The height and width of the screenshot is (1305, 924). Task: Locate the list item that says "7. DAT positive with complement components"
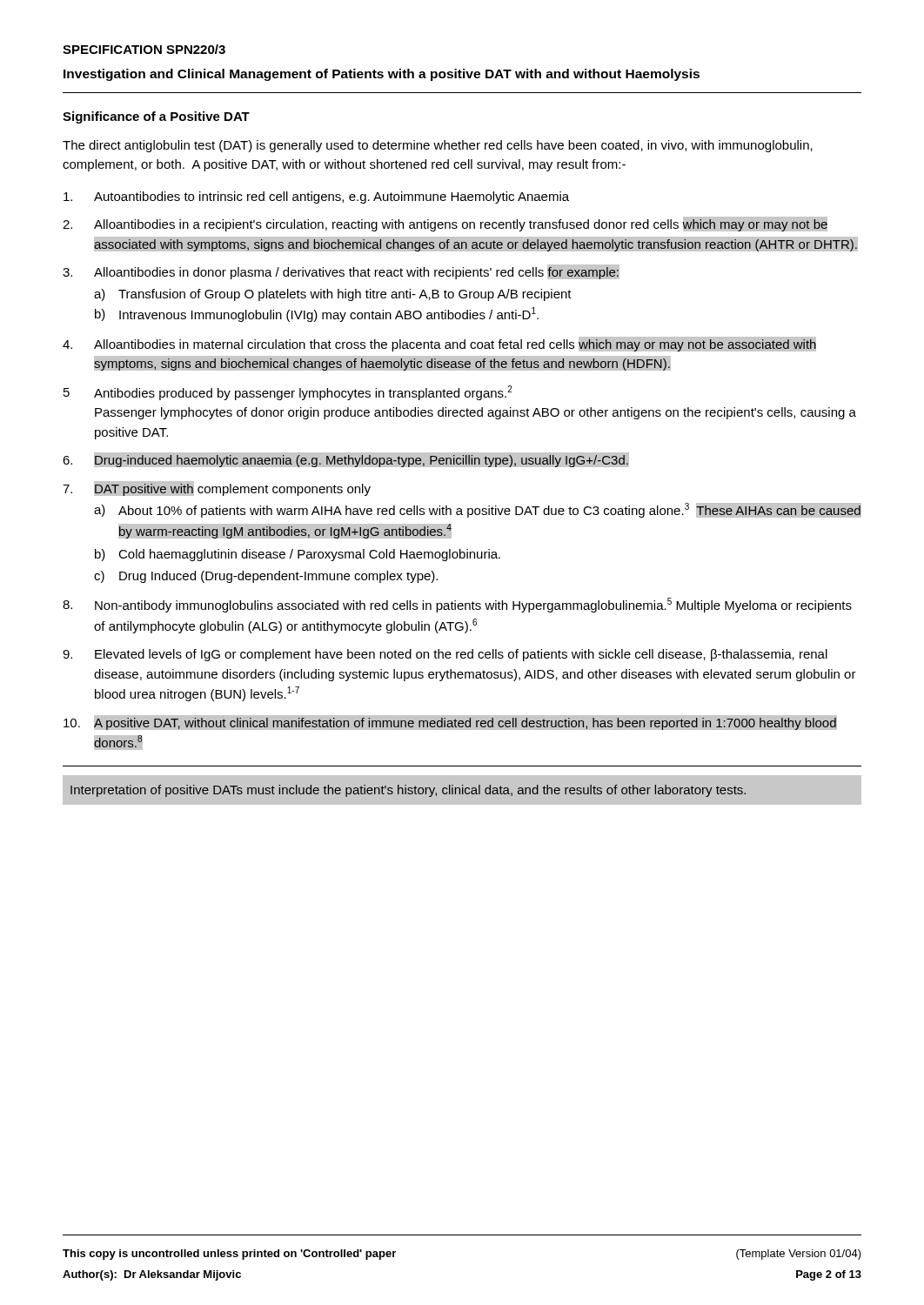462,533
